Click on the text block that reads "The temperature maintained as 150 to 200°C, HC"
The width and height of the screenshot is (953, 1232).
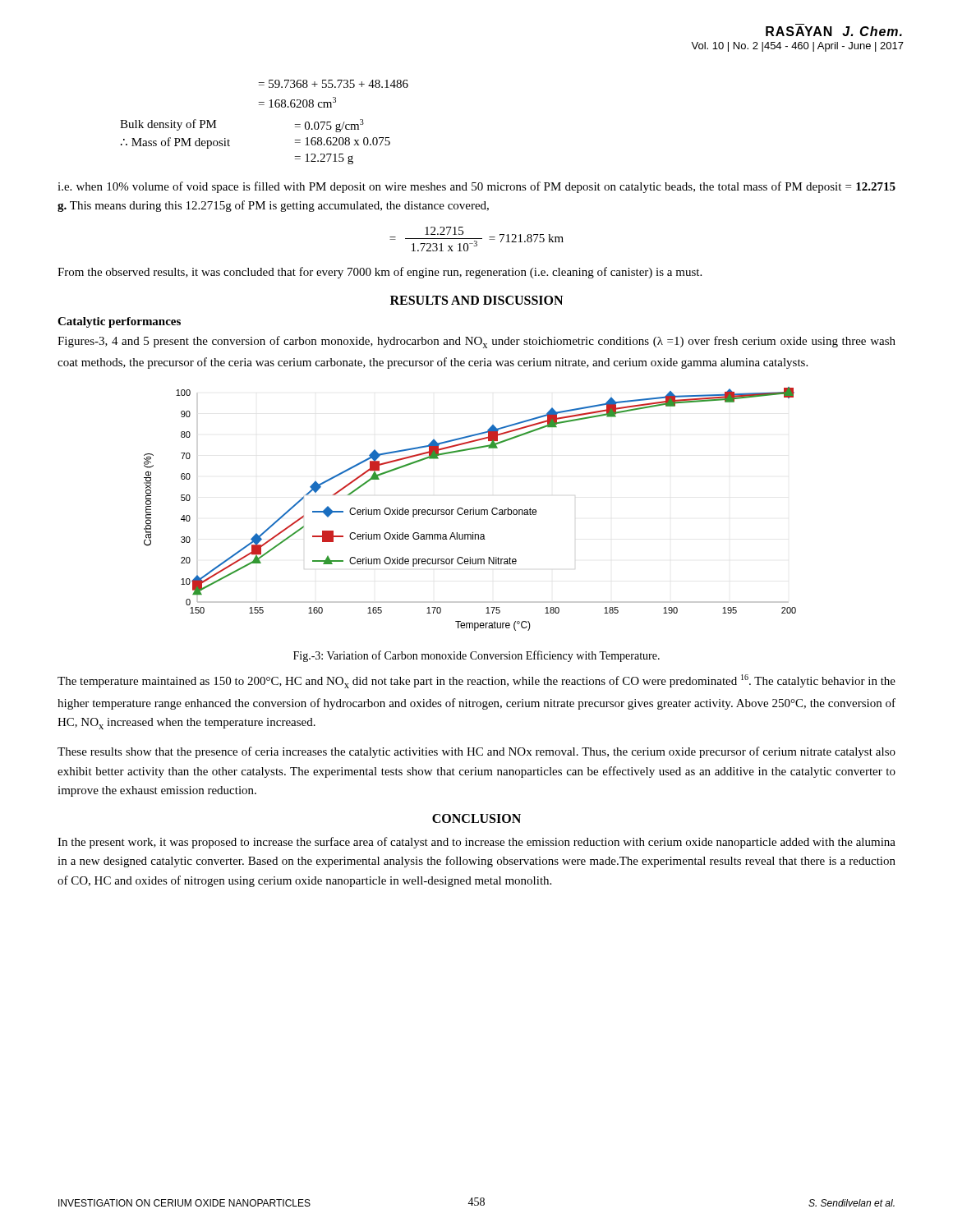pos(476,702)
